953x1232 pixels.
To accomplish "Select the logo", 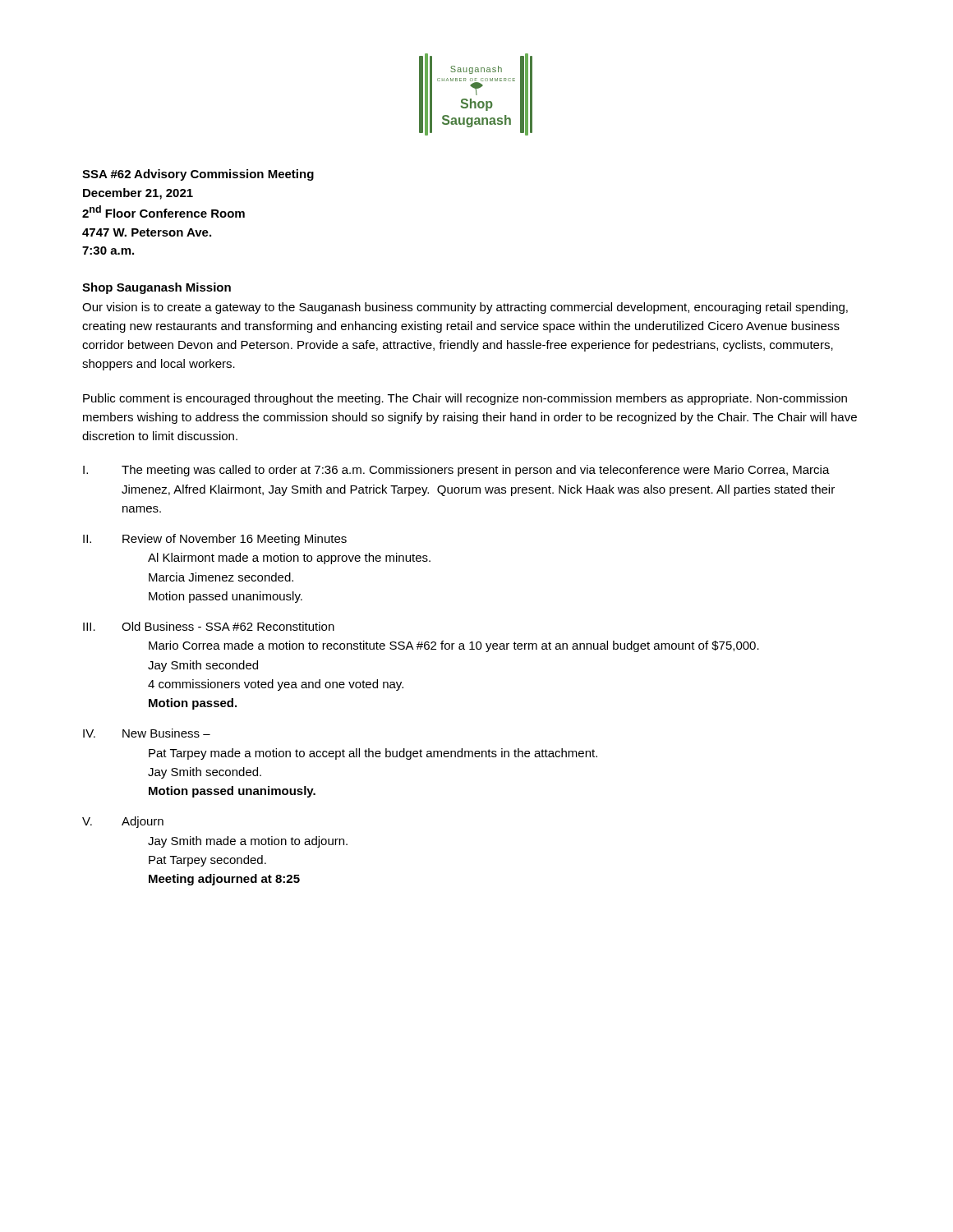I will point(476,96).
